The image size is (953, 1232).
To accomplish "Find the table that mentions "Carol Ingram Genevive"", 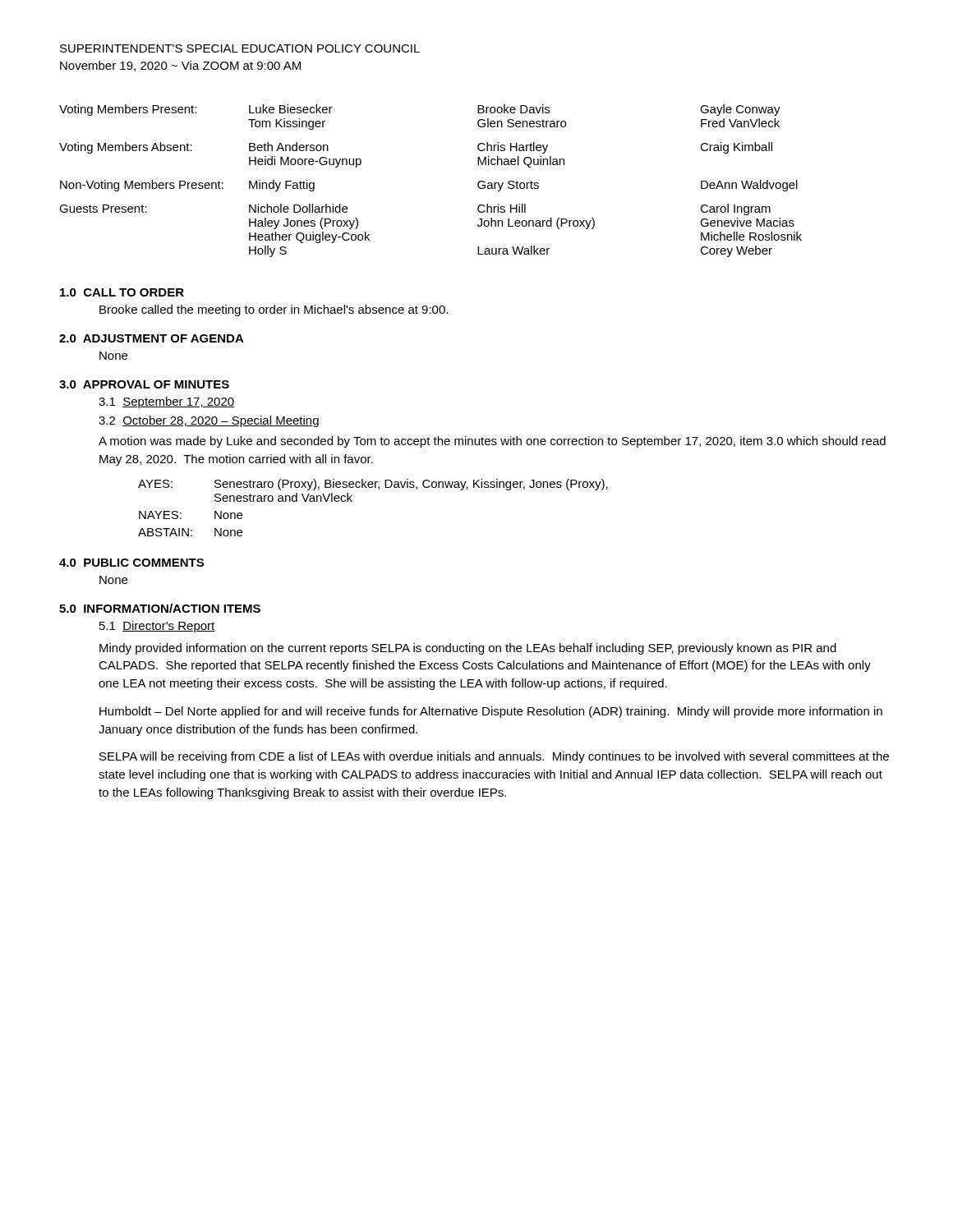I will (476, 180).
